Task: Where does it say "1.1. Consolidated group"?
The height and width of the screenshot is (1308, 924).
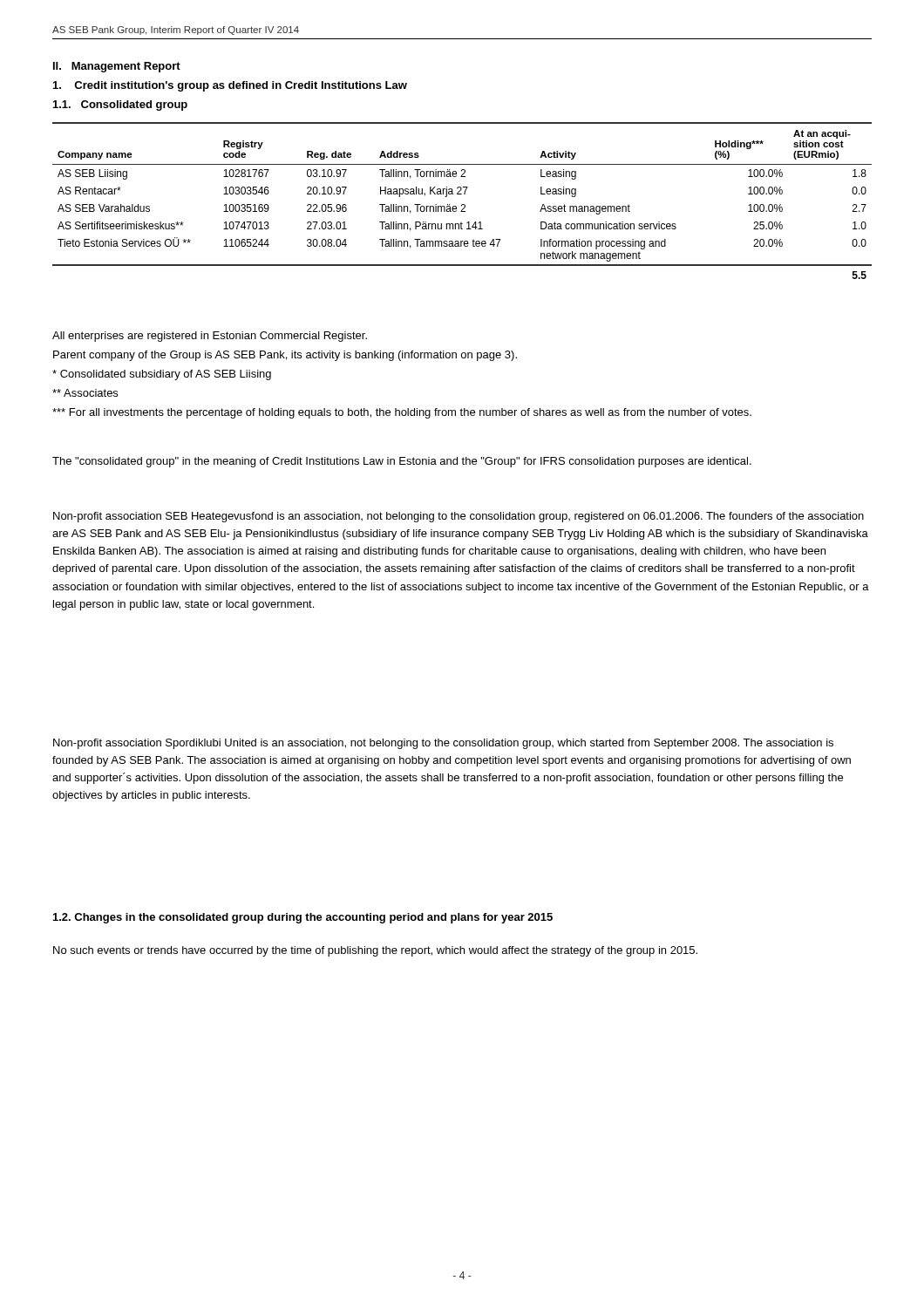Action: pyautogui.click(x=120, y=104)
